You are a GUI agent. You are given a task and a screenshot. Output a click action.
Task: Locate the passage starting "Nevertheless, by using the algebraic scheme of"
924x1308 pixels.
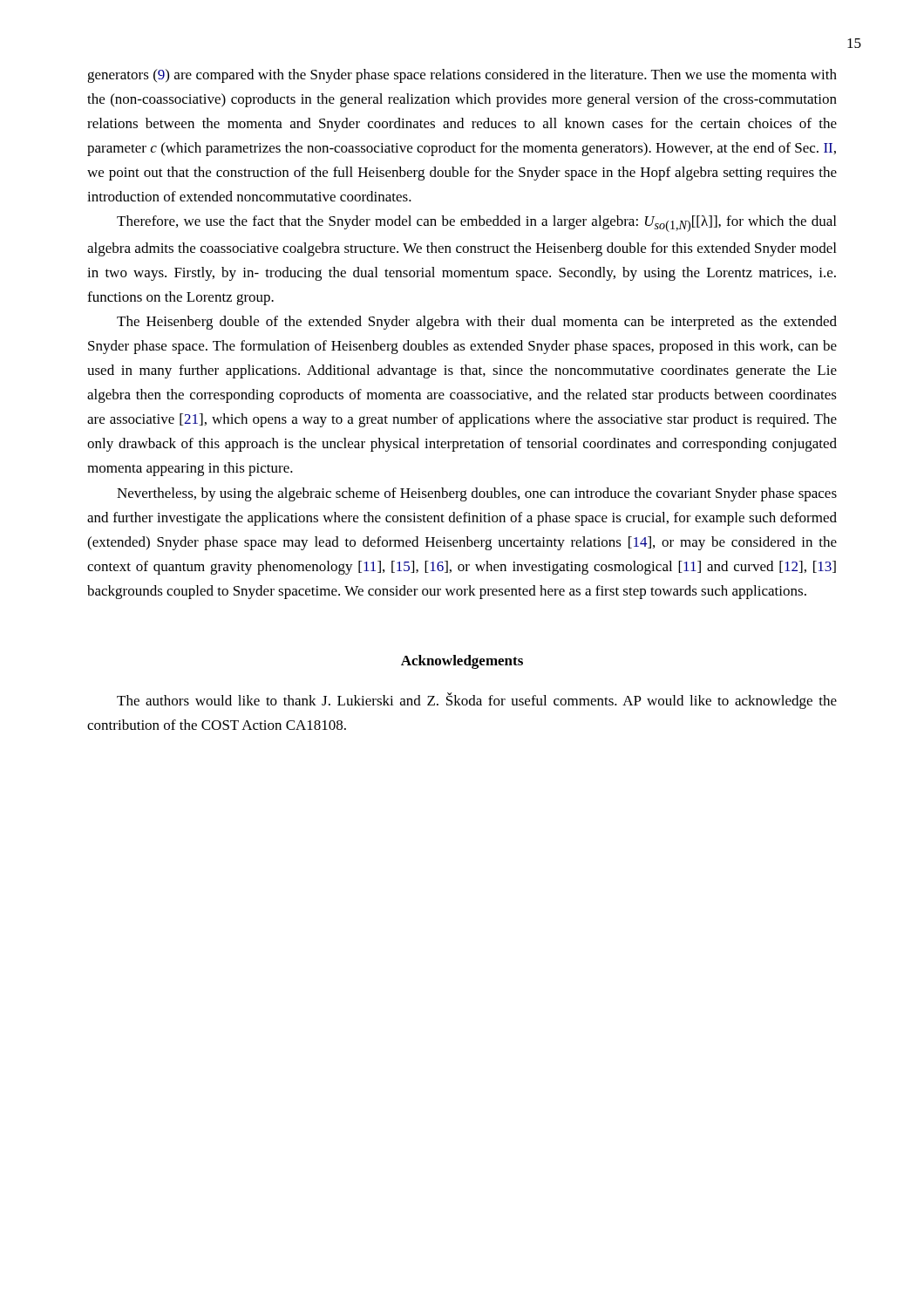coord(462,542)
